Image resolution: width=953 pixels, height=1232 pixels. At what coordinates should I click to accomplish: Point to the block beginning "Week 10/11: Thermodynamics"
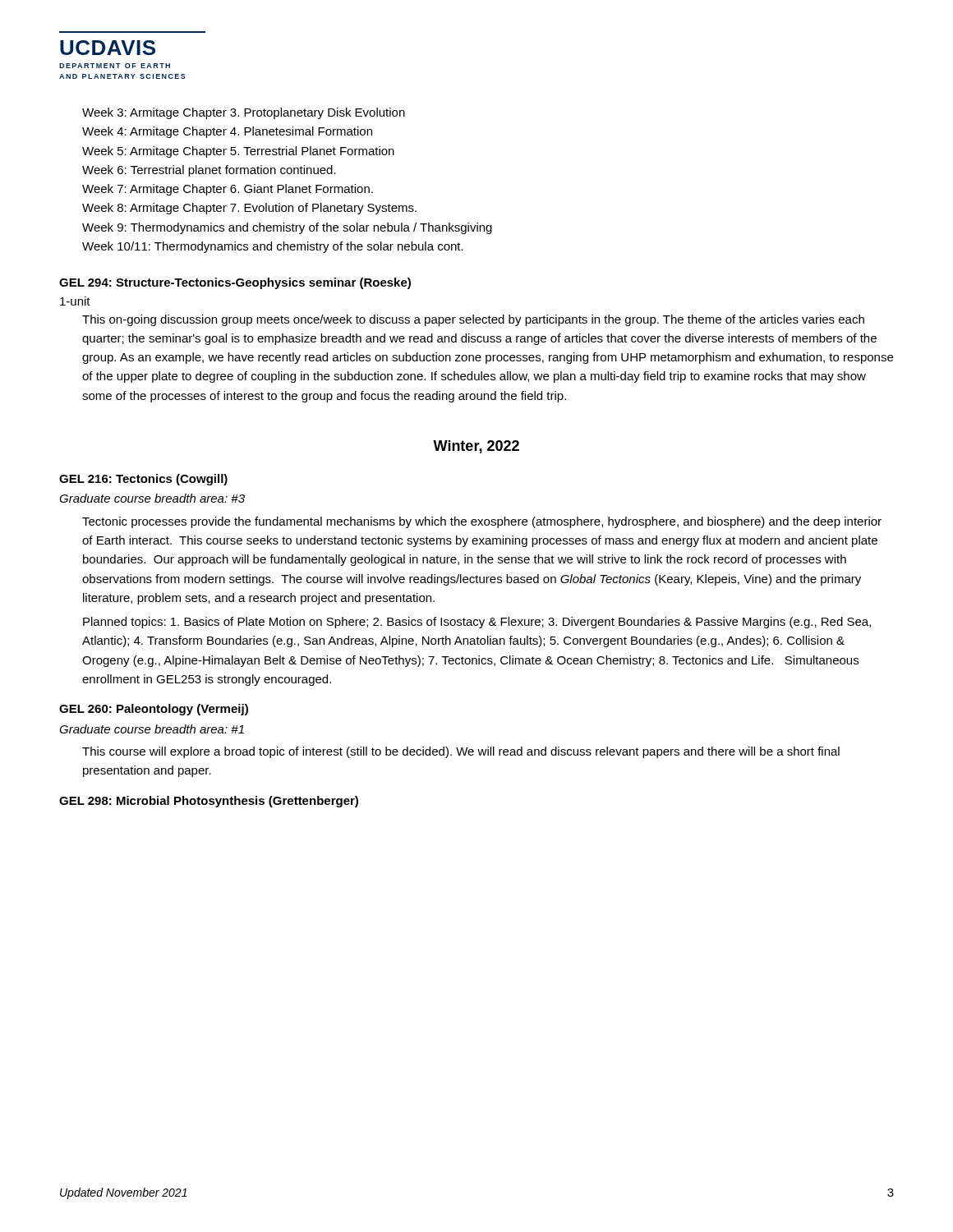click(273, 246)
